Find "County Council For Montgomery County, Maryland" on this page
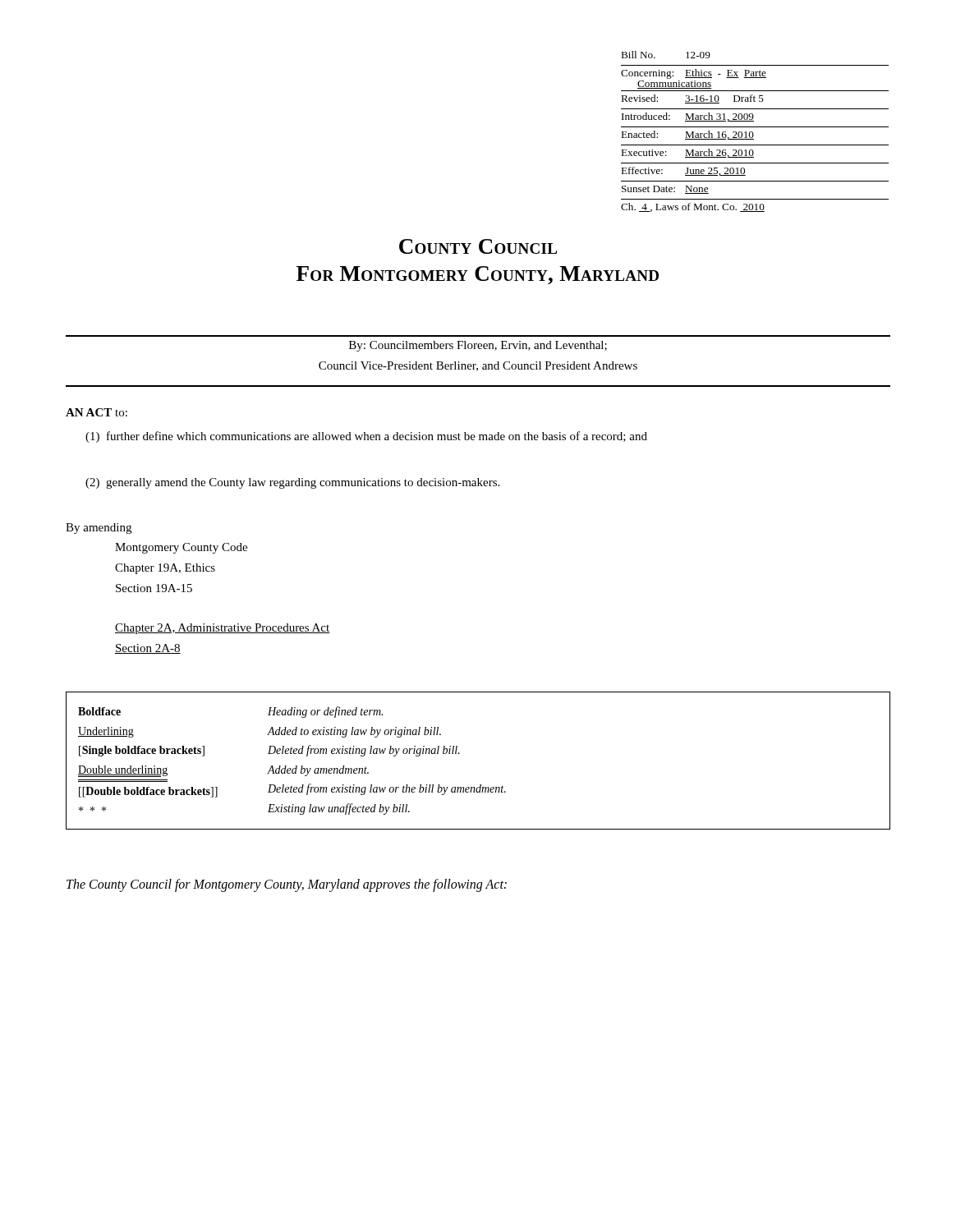The width and height of the screenshot is (956, 1232). [478, 260]
